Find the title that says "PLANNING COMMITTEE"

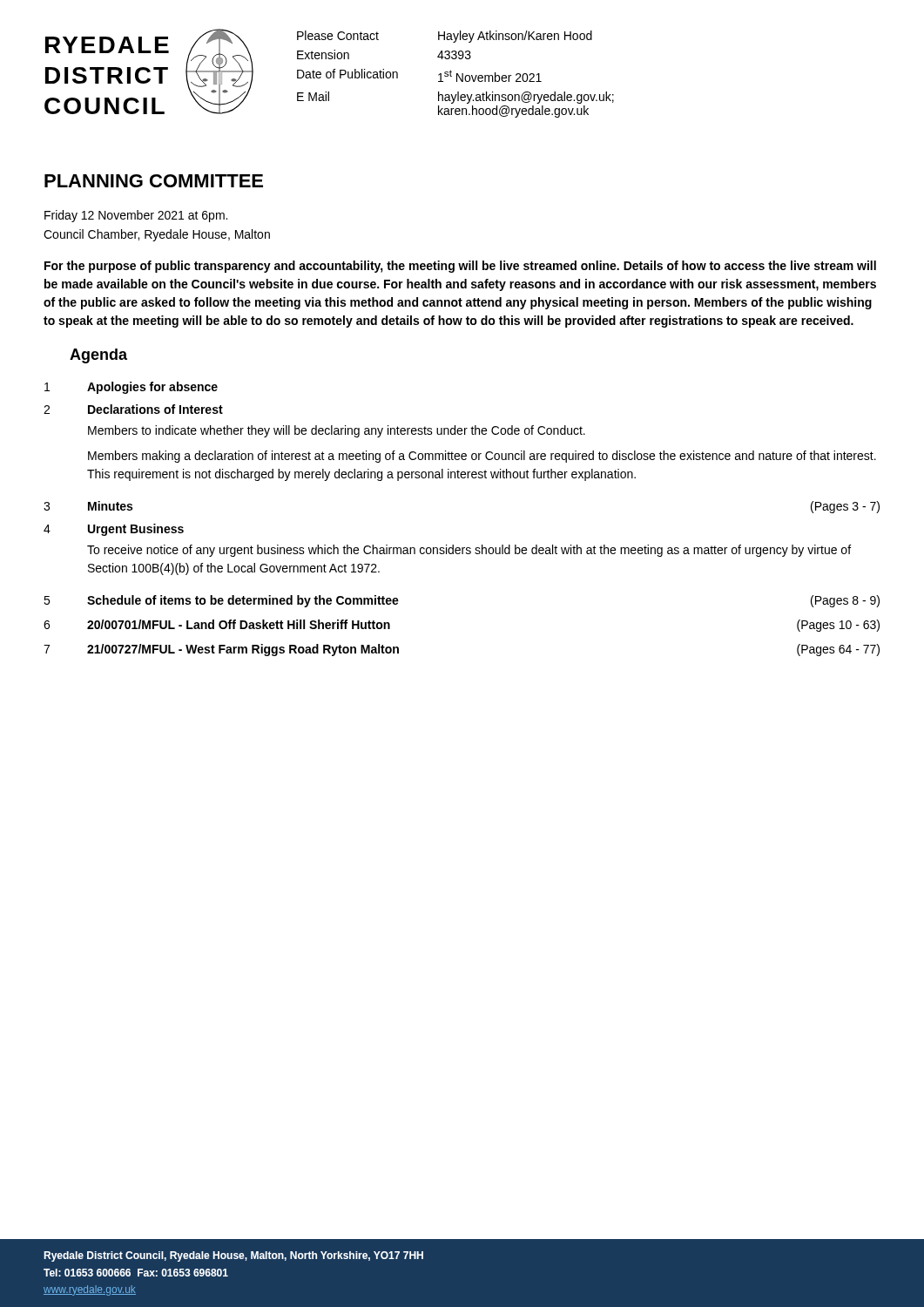(x=154, y=181)
